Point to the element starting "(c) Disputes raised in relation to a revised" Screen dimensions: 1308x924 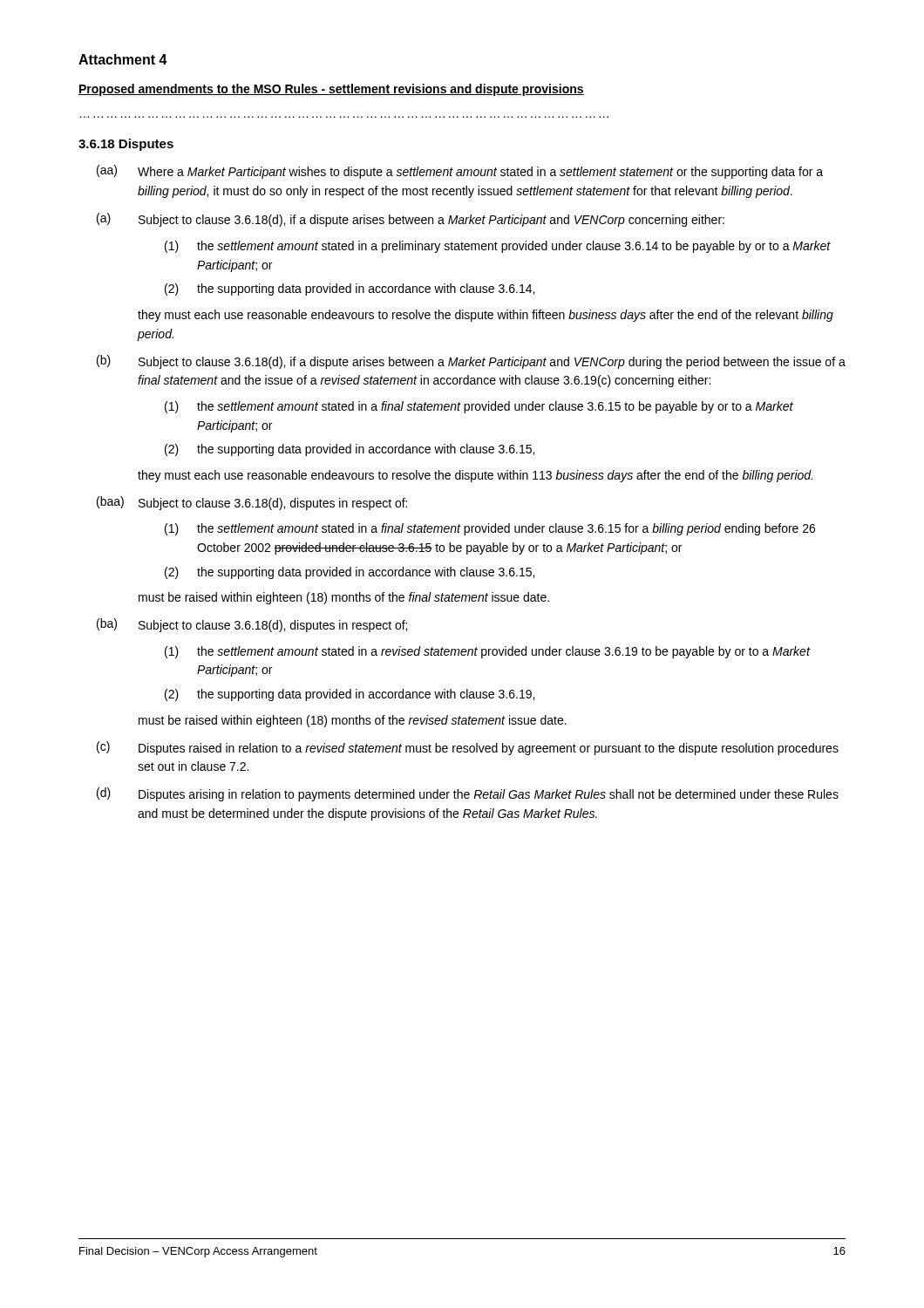coord(471,758)
